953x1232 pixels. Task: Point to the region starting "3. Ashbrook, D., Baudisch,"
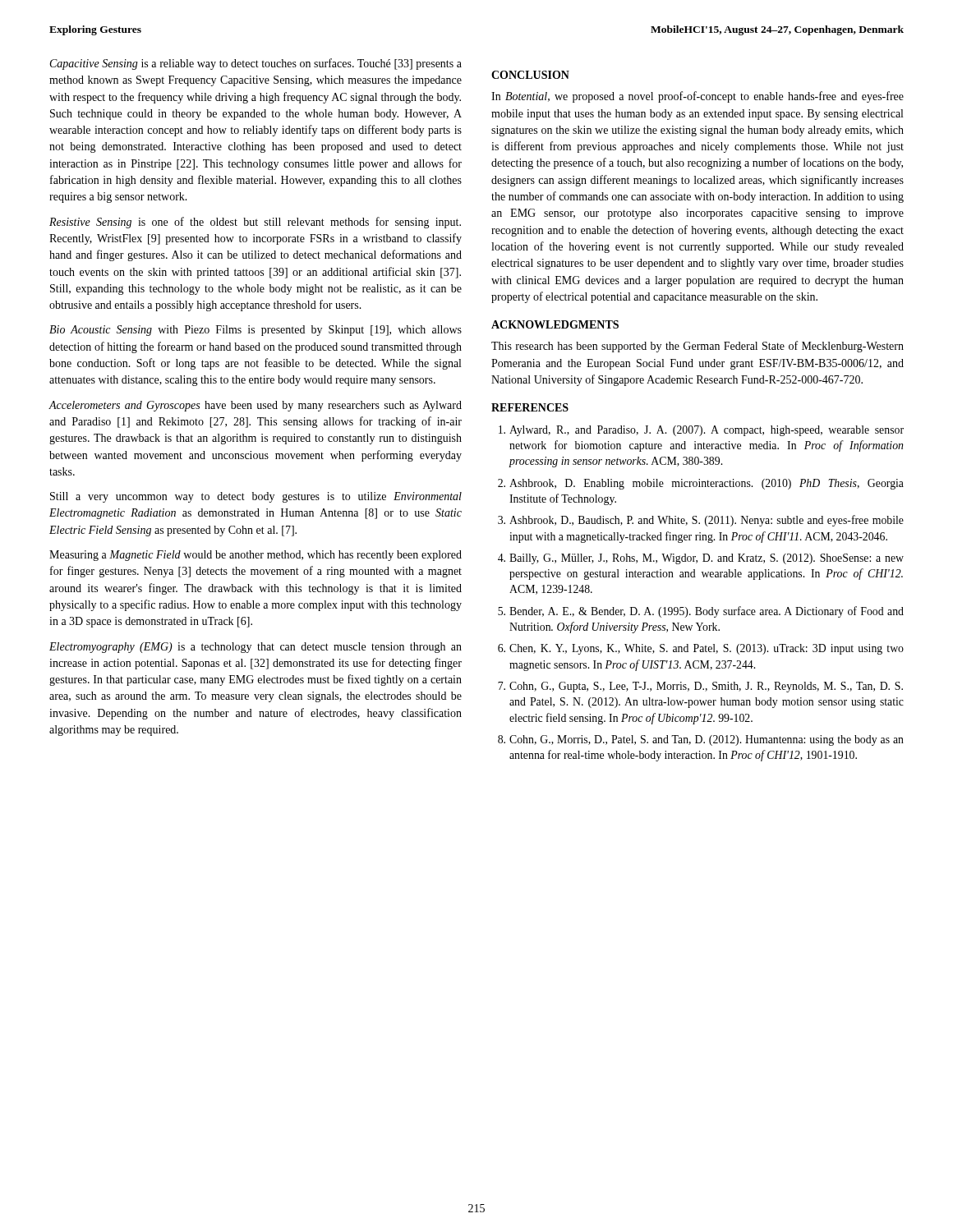(x=698, y=529)
